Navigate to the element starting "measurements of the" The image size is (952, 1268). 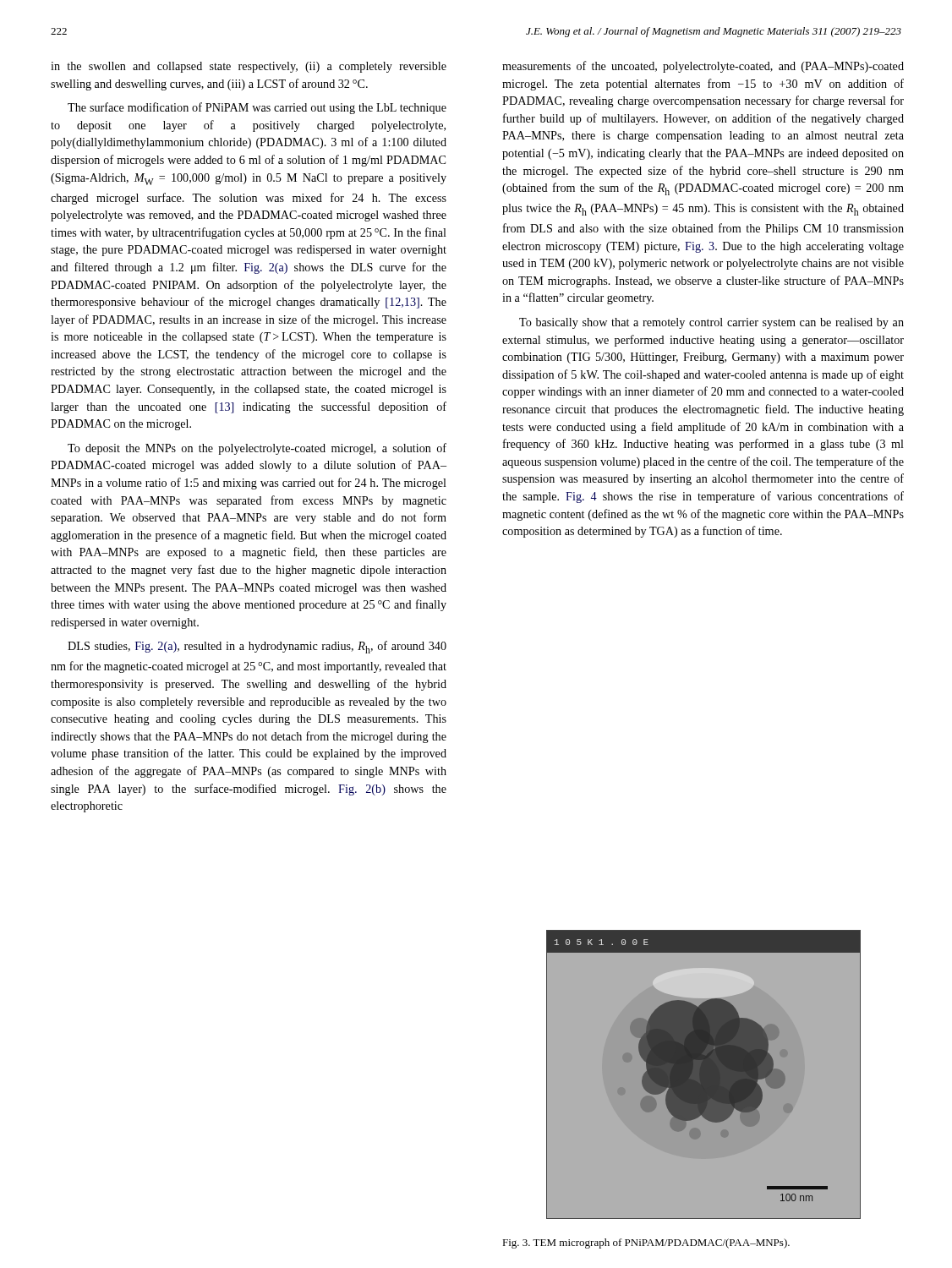(x=703, y=67)
